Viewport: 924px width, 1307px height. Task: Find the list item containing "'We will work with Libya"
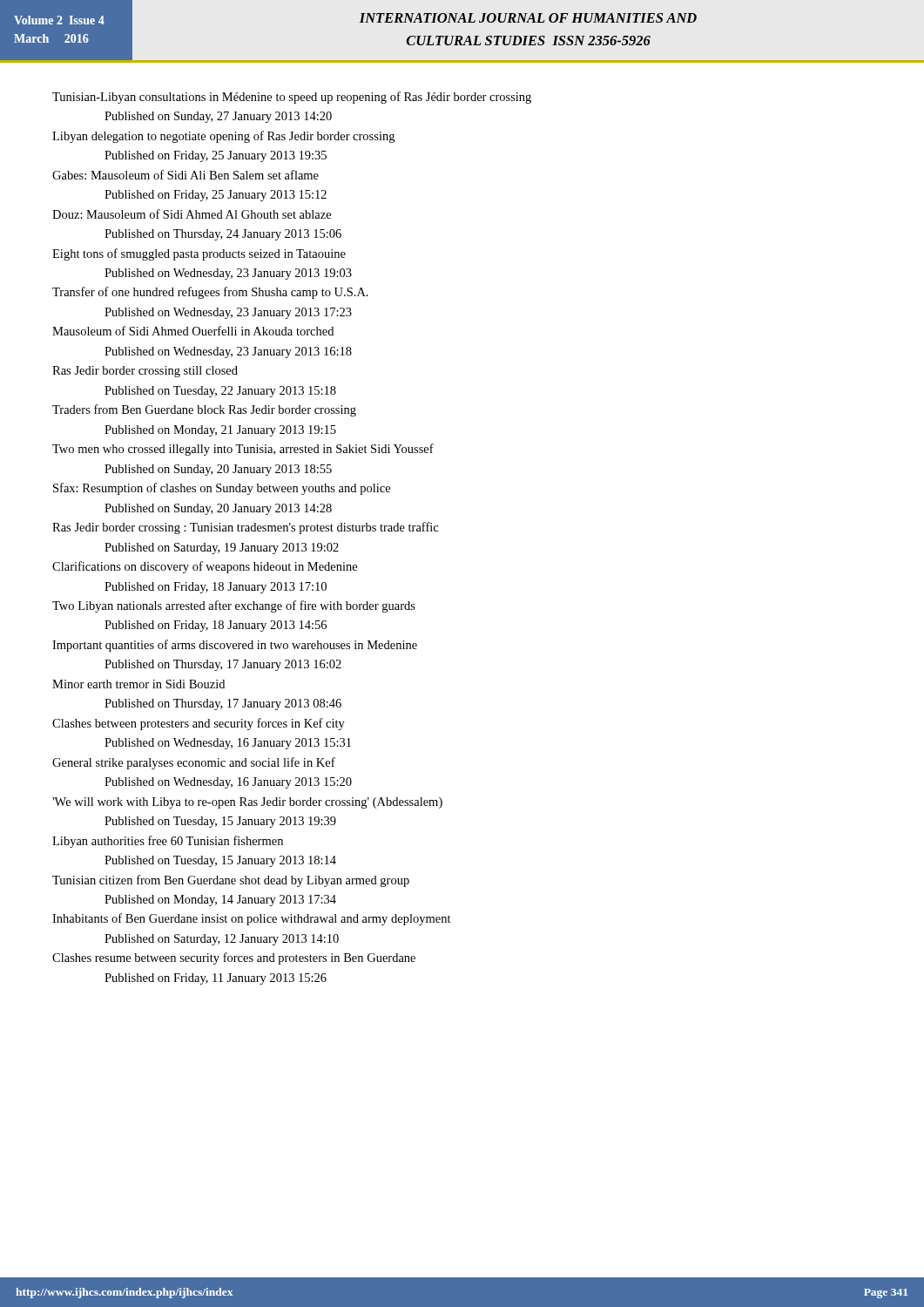pos(247,803)
